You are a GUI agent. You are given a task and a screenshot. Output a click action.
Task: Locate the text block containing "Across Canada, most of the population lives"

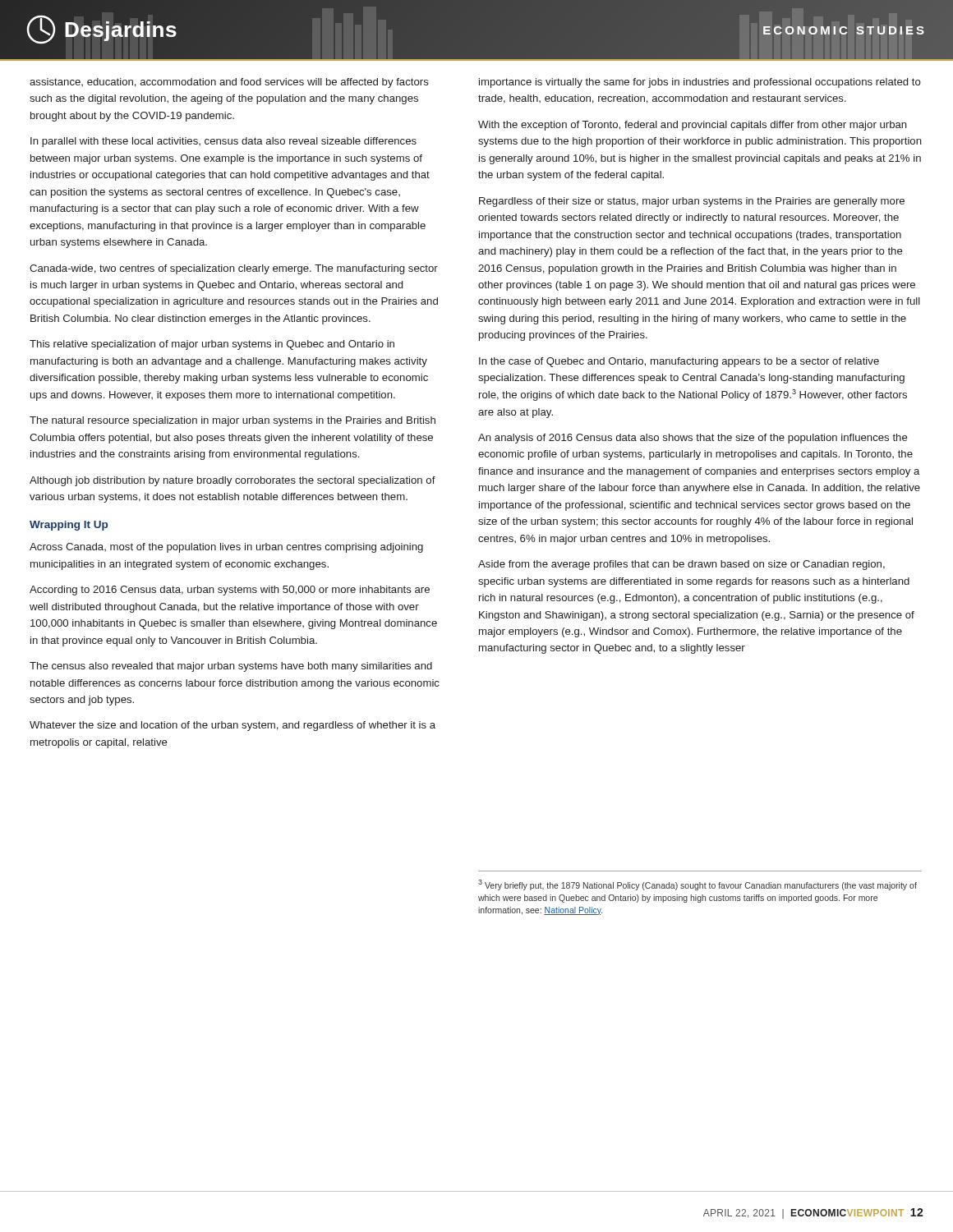click(x=238, y=556)
